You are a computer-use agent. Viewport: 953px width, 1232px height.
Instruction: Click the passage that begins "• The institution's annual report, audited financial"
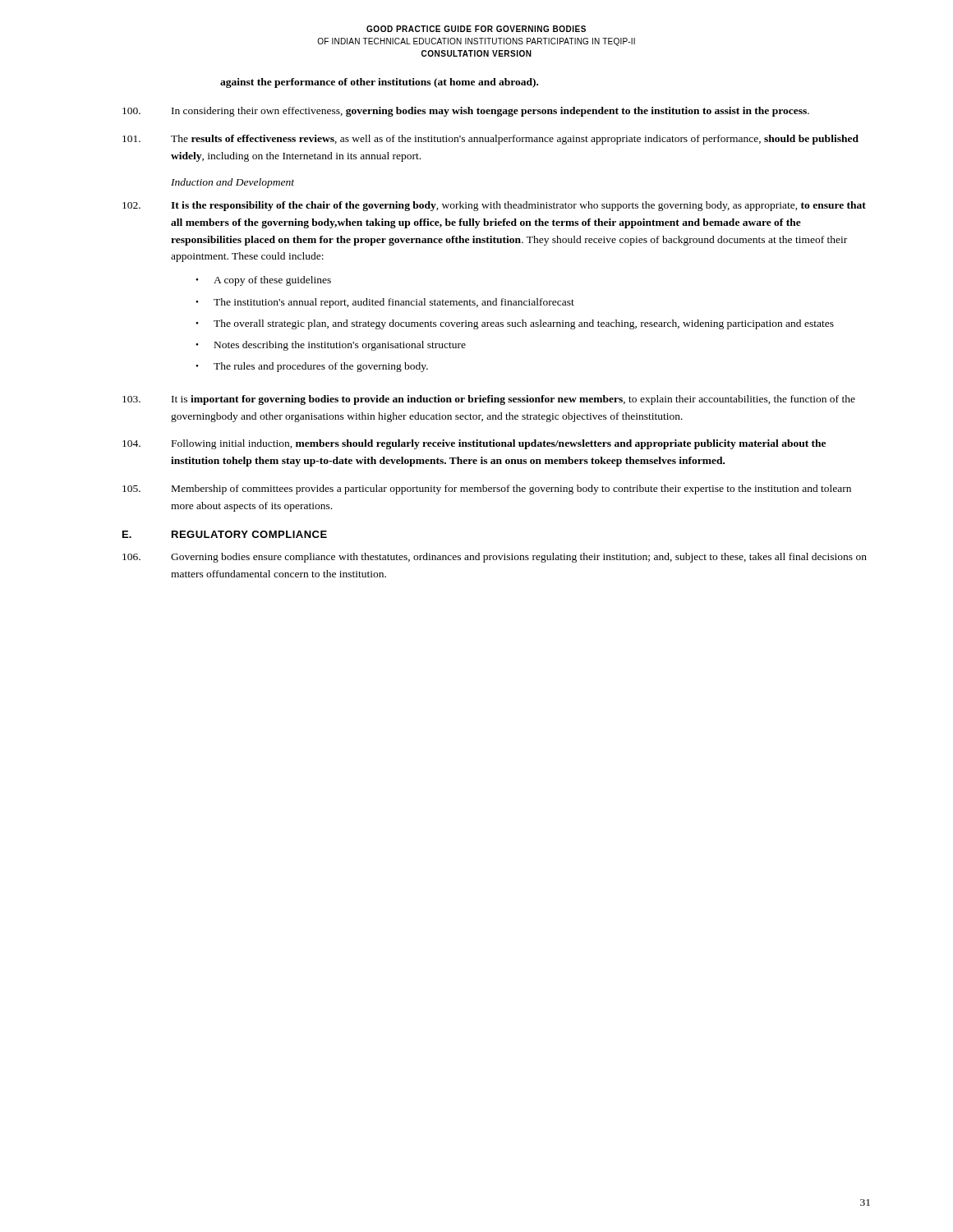tap(533, 302)
